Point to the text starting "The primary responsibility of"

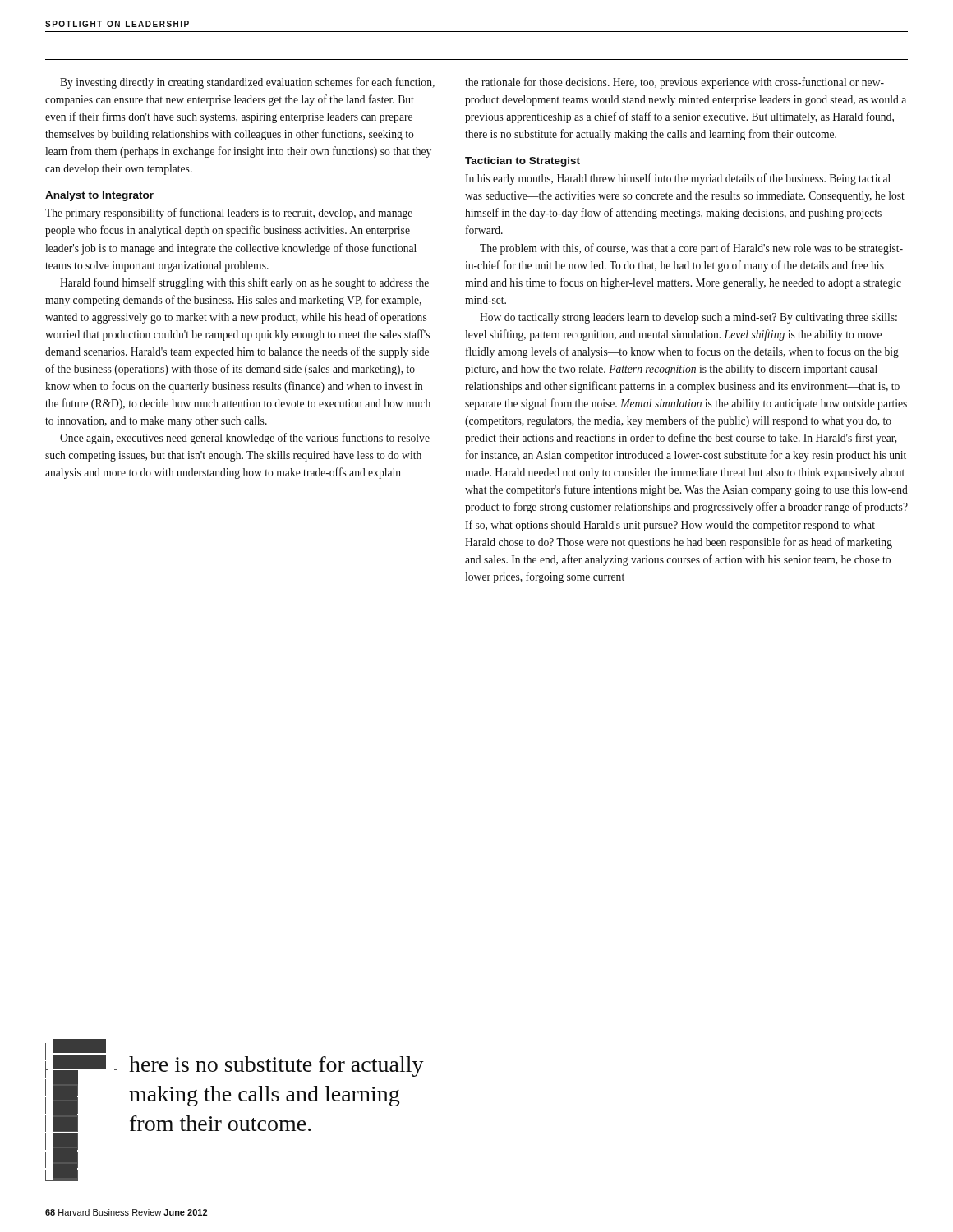tap(240, 343)
